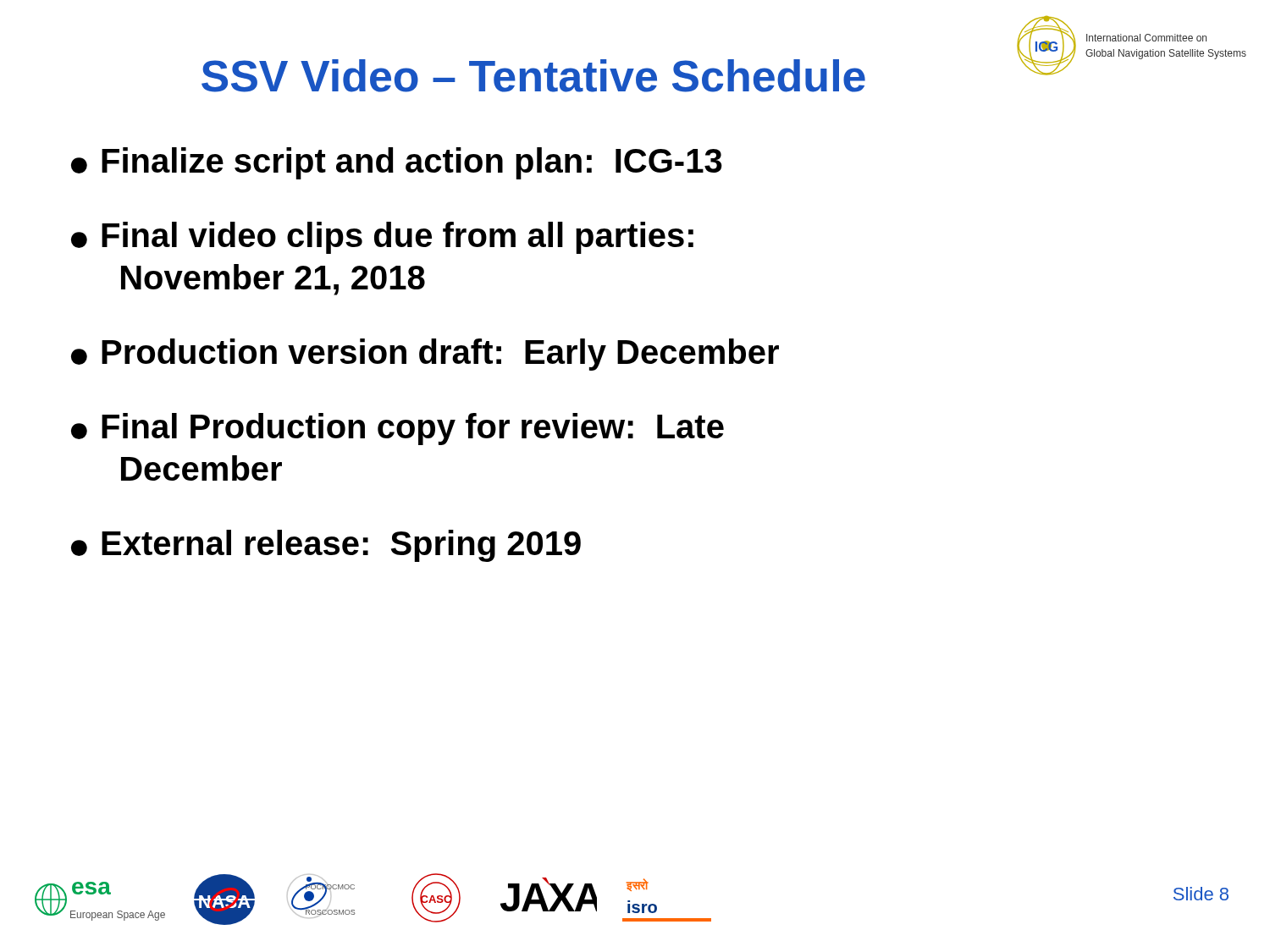The width and height of the screenshot is (1270, 952).
Task: Click on the element starting "● External release: Spring 2019"
Action: pyautogui.click(x=326, y=546)
